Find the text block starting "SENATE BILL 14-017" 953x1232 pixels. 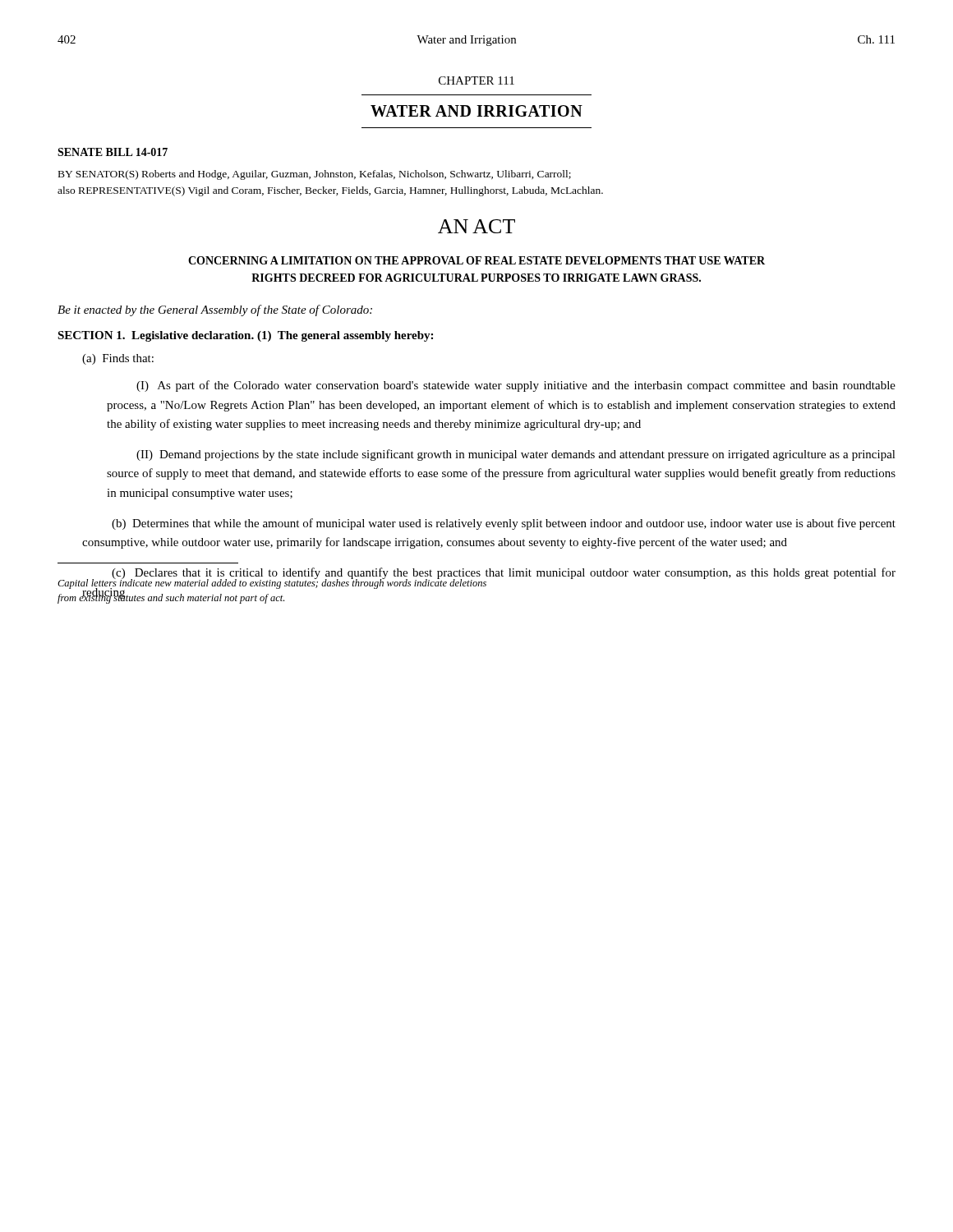pos(113,152)
